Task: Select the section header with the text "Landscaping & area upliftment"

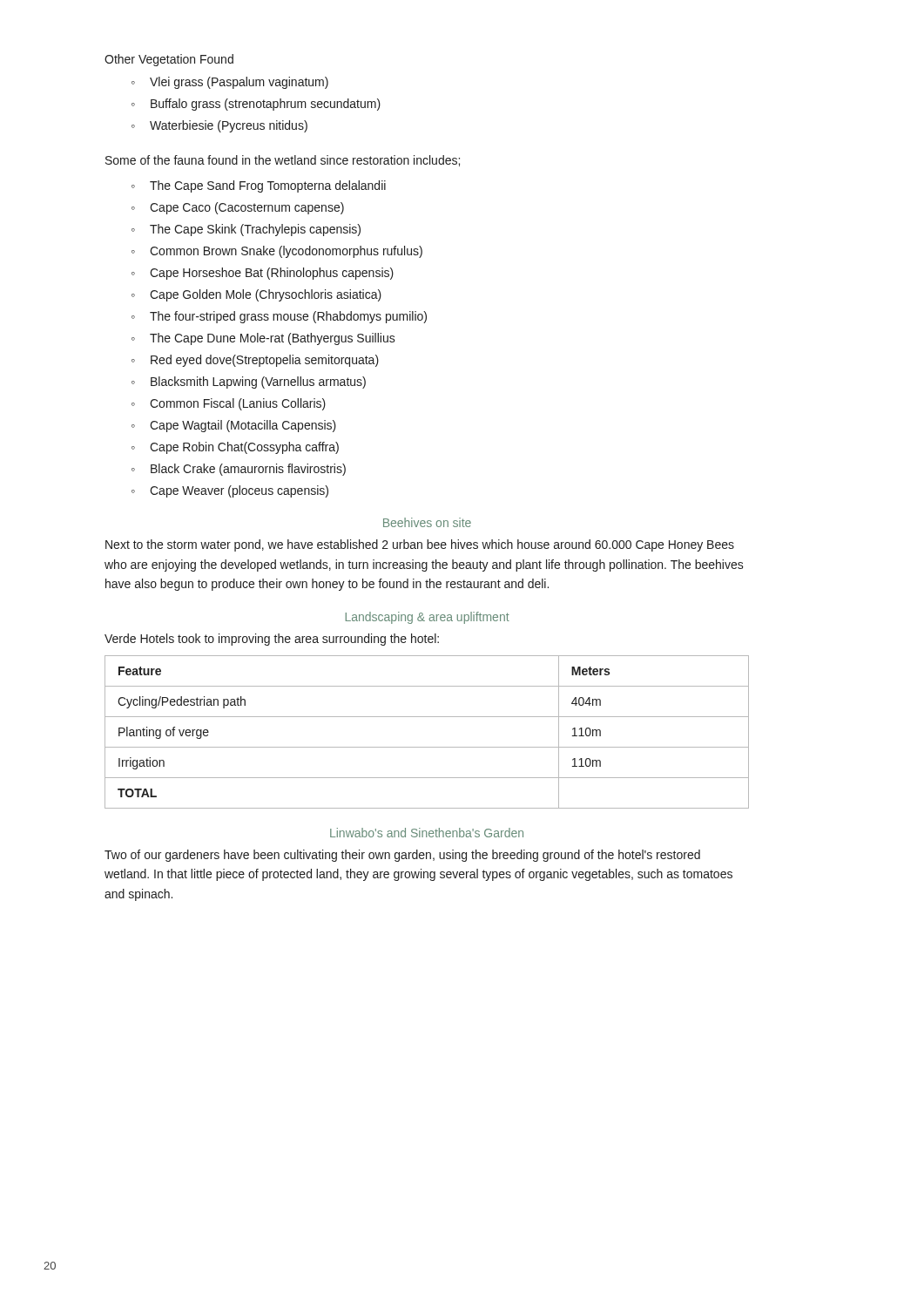Action: (427, 617)
